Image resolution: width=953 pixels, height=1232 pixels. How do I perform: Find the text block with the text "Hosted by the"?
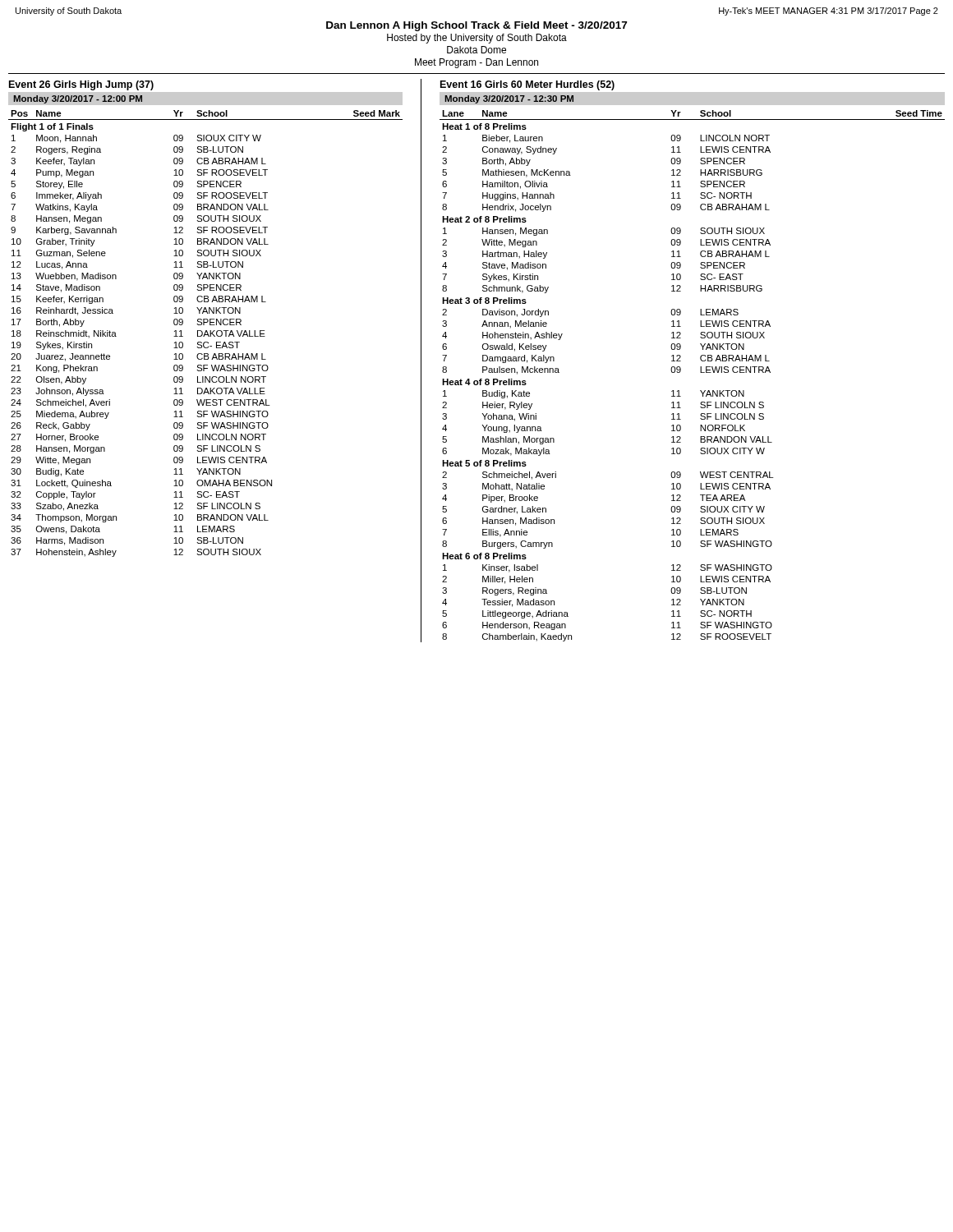point(476,38)
